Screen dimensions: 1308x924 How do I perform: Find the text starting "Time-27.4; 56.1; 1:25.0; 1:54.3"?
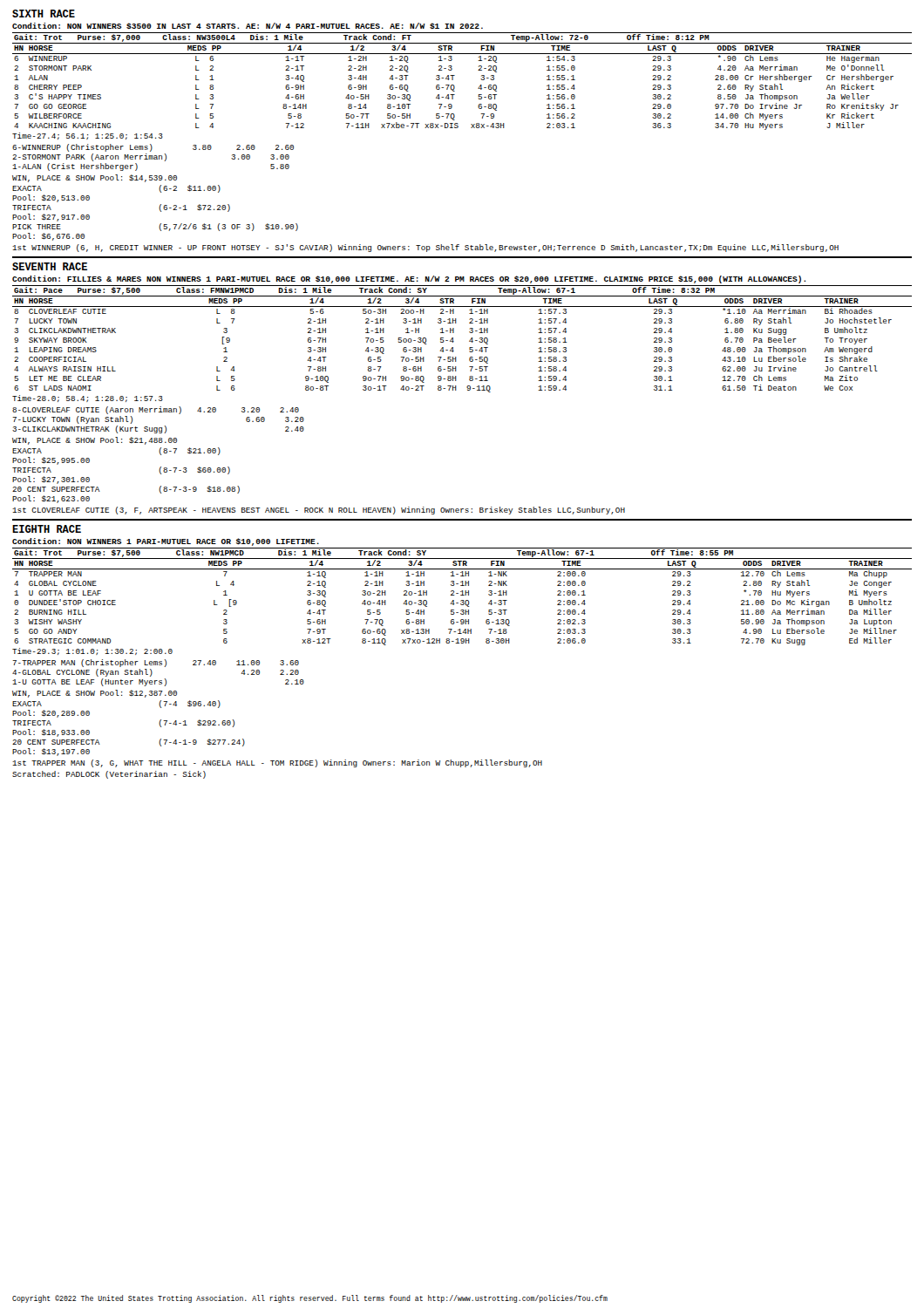coord(88,136)
